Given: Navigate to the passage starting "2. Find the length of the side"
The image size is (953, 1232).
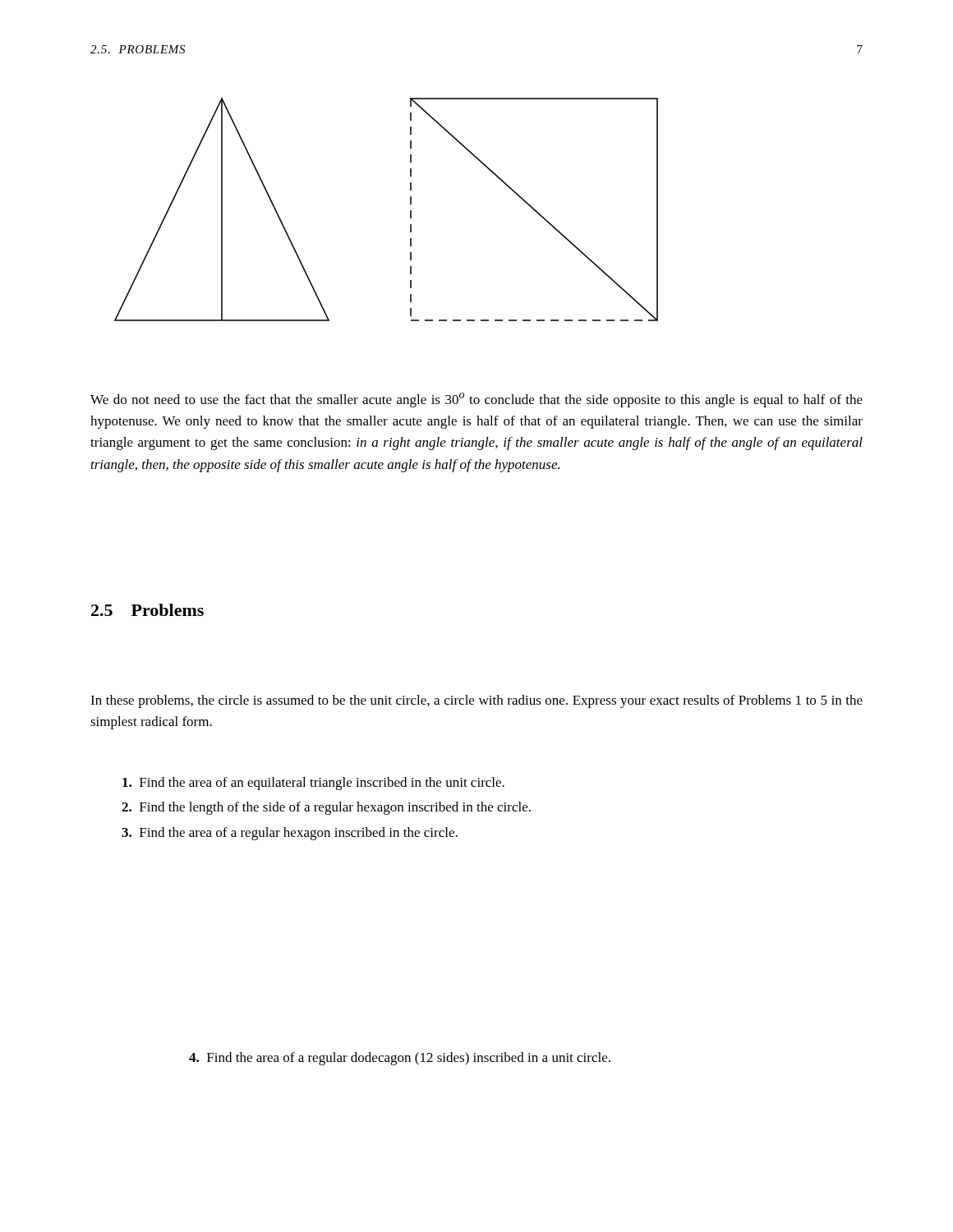Looking at the screenshot, I should coord(336,807).
